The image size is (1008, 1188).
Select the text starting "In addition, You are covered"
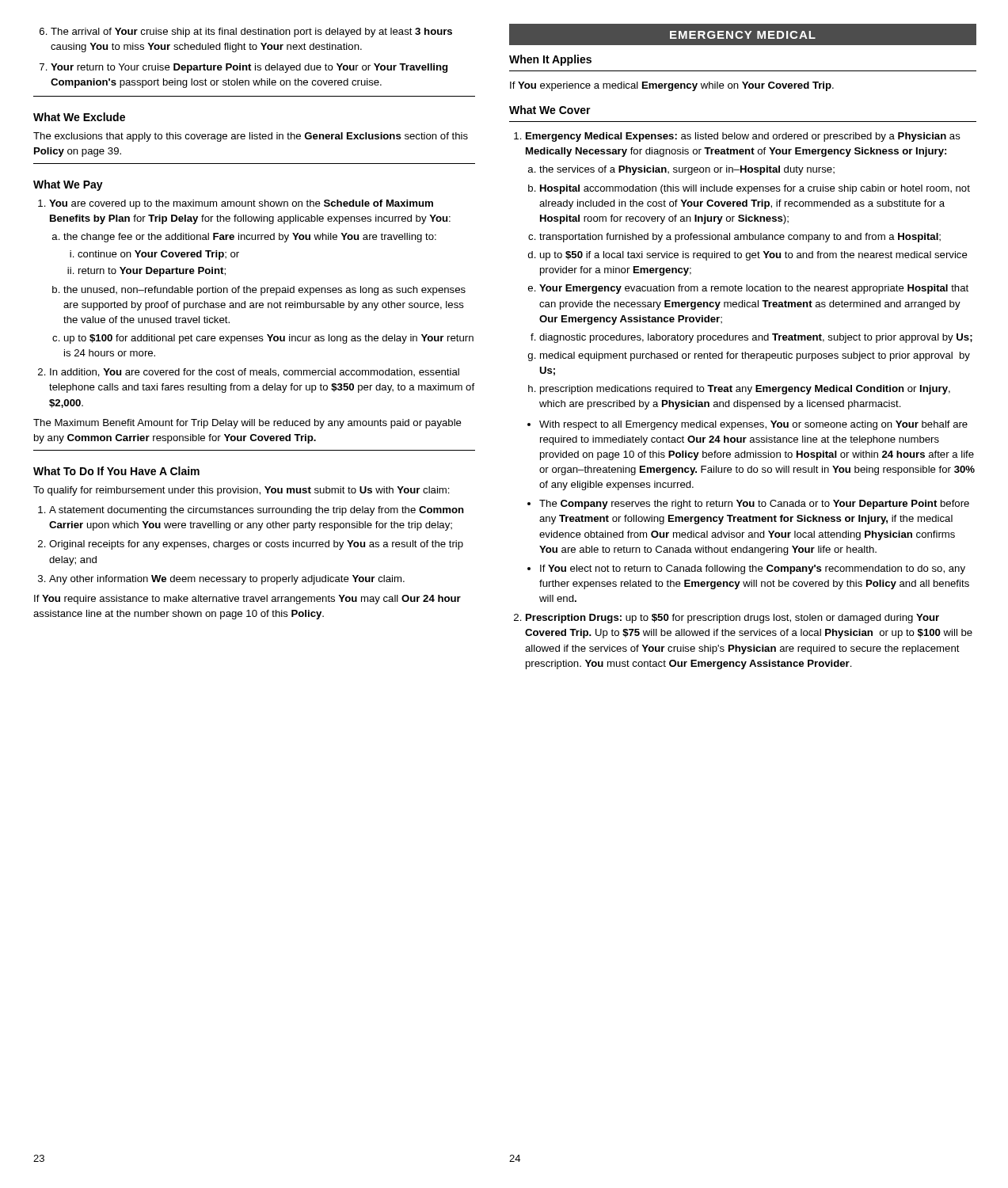262,387
